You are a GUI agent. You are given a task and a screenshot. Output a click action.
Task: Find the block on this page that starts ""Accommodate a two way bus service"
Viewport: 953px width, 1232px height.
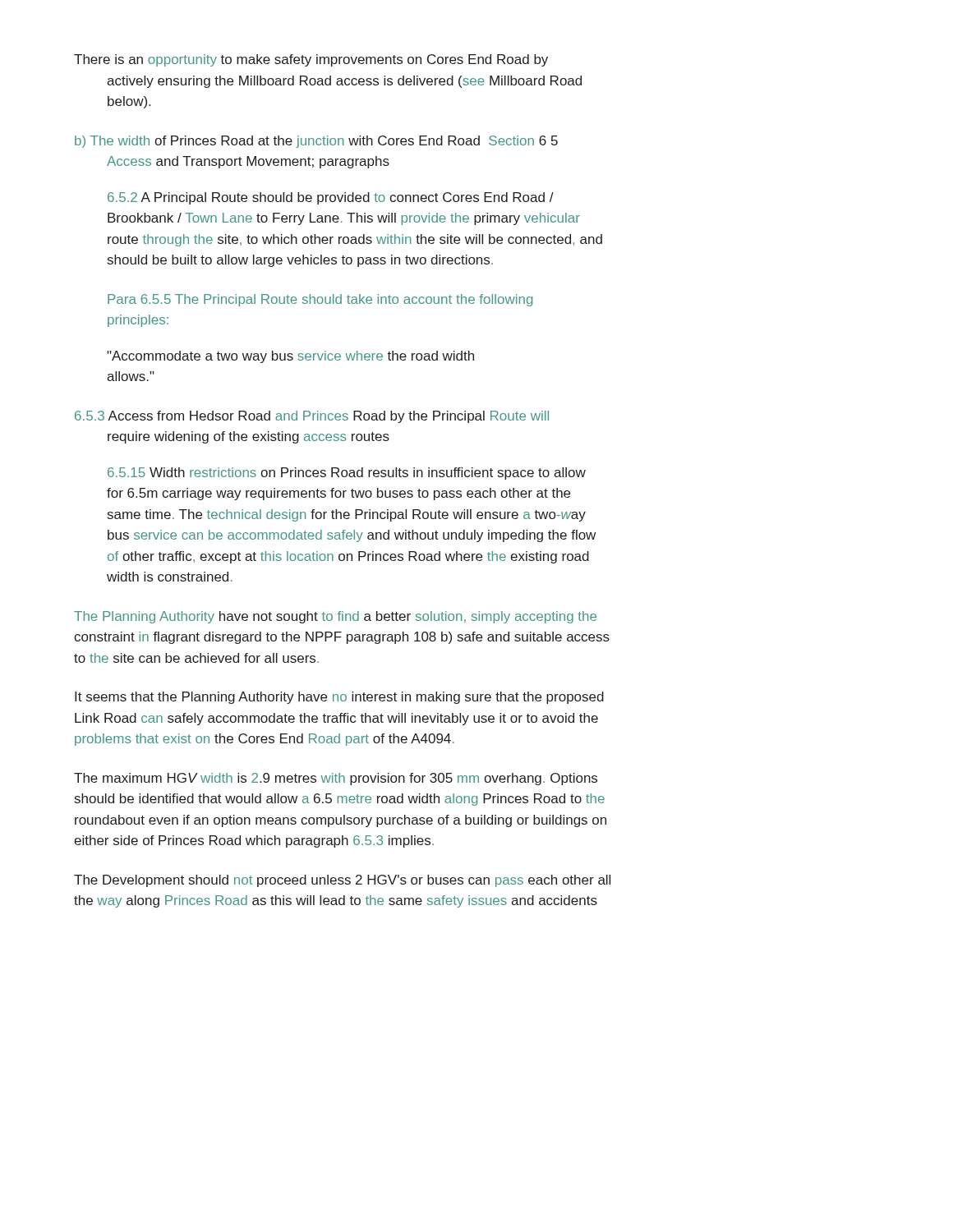point(291,366)
